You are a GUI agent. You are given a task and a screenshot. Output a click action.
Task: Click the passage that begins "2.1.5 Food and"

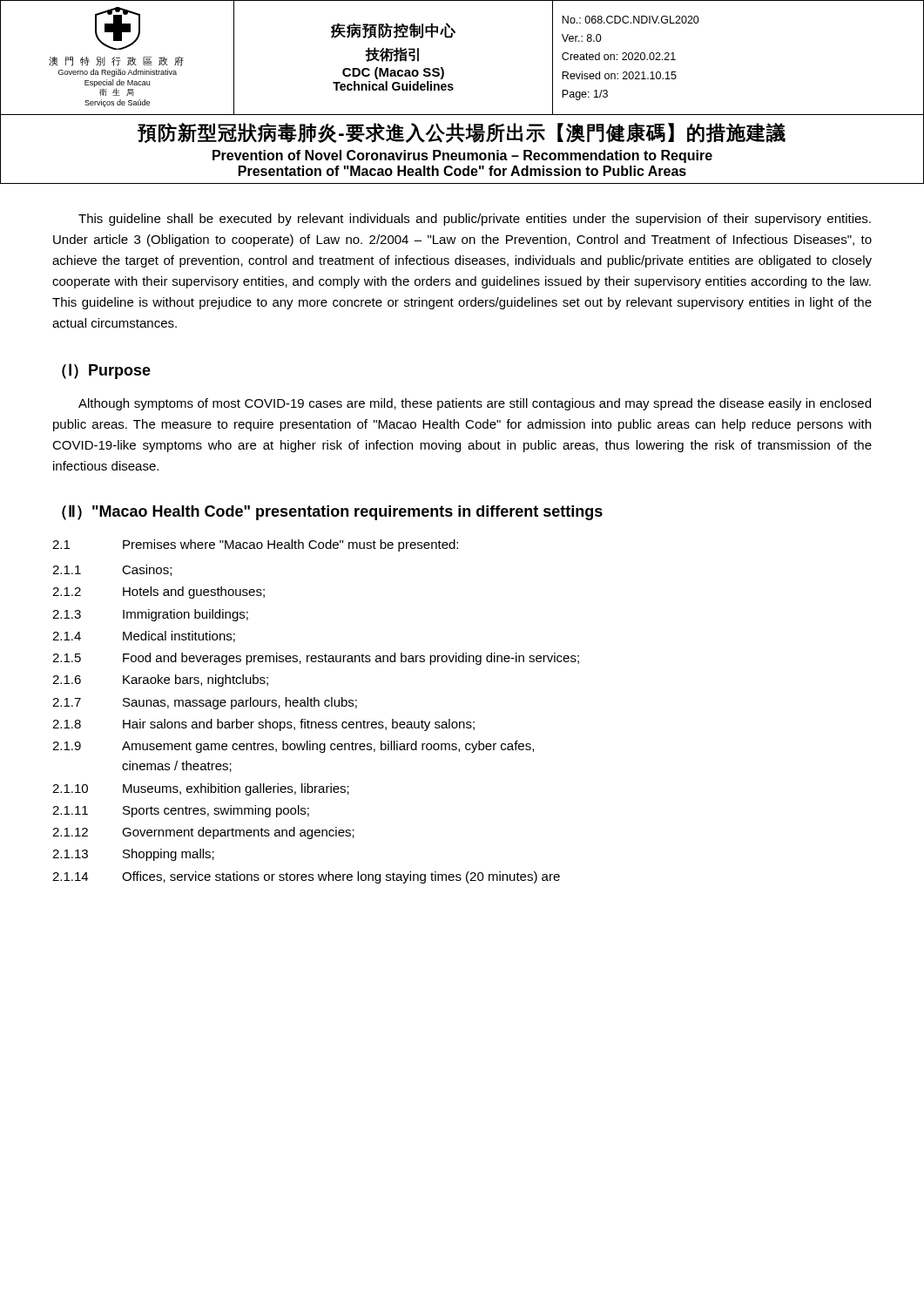[x=462, y=657]
